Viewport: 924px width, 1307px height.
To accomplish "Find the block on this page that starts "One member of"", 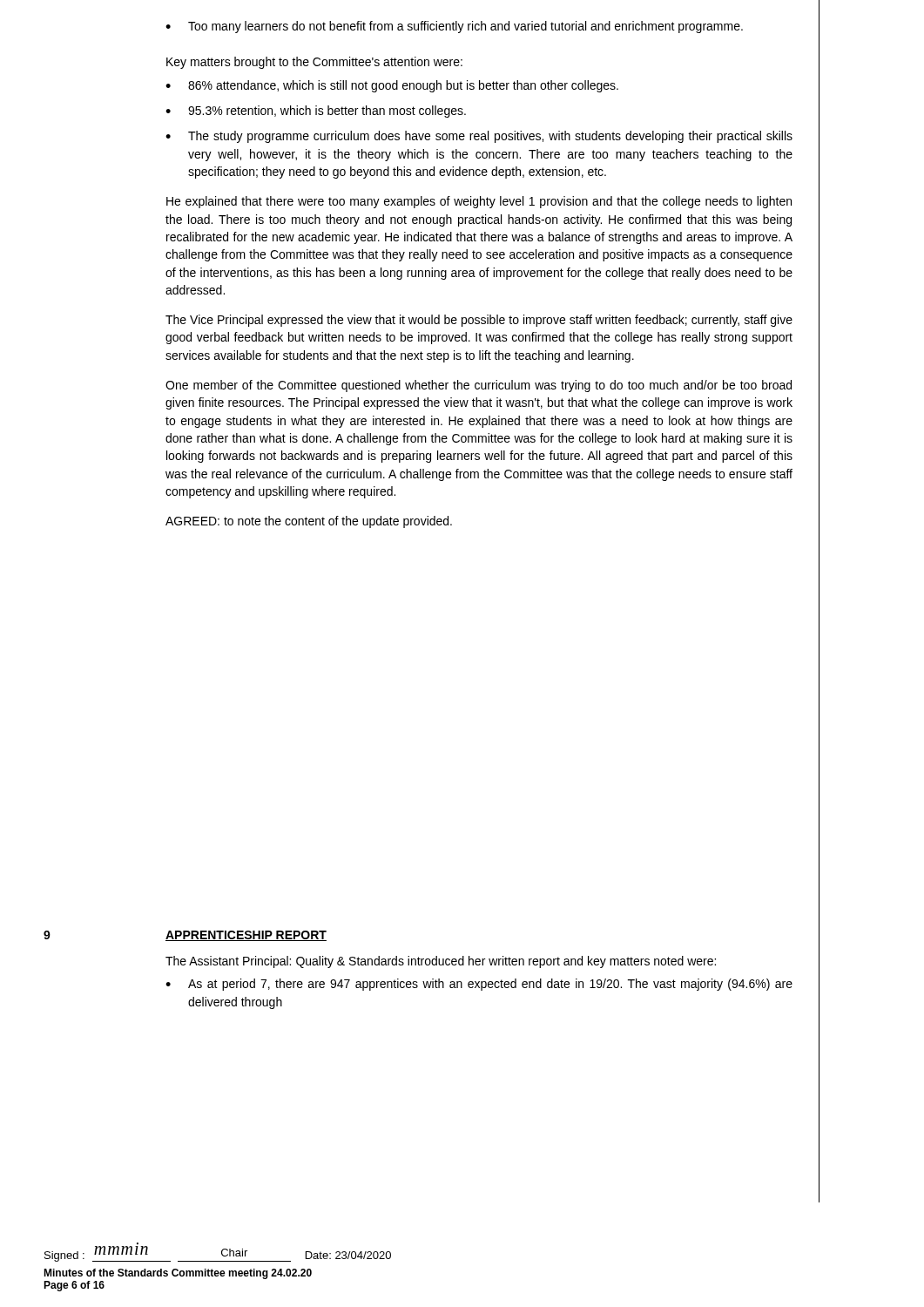I will [x=479, y=438].
